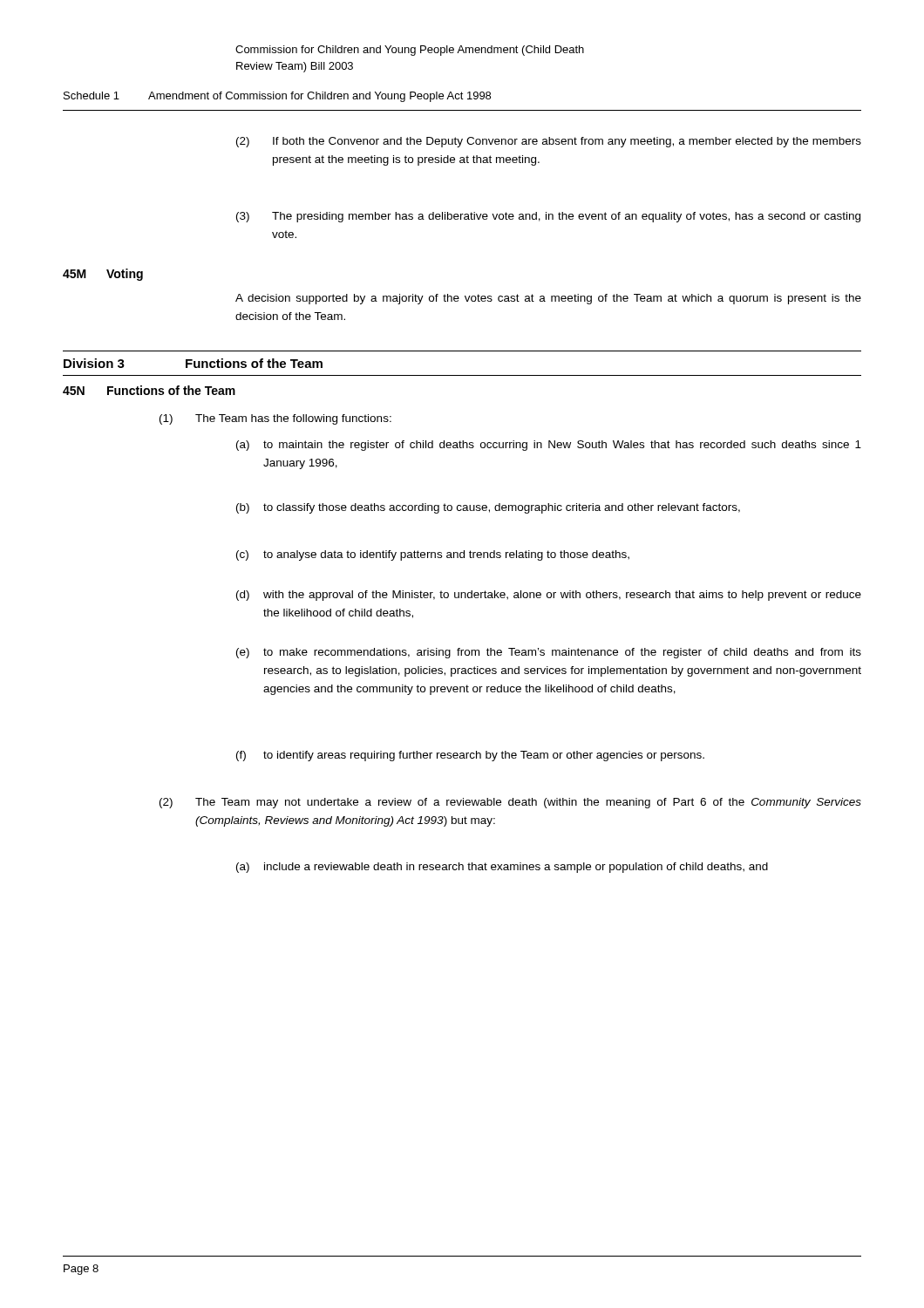
Task: Click on the list item with the text "(b) to classify those deaths according to cause,"
Action: tap(462, 508)
